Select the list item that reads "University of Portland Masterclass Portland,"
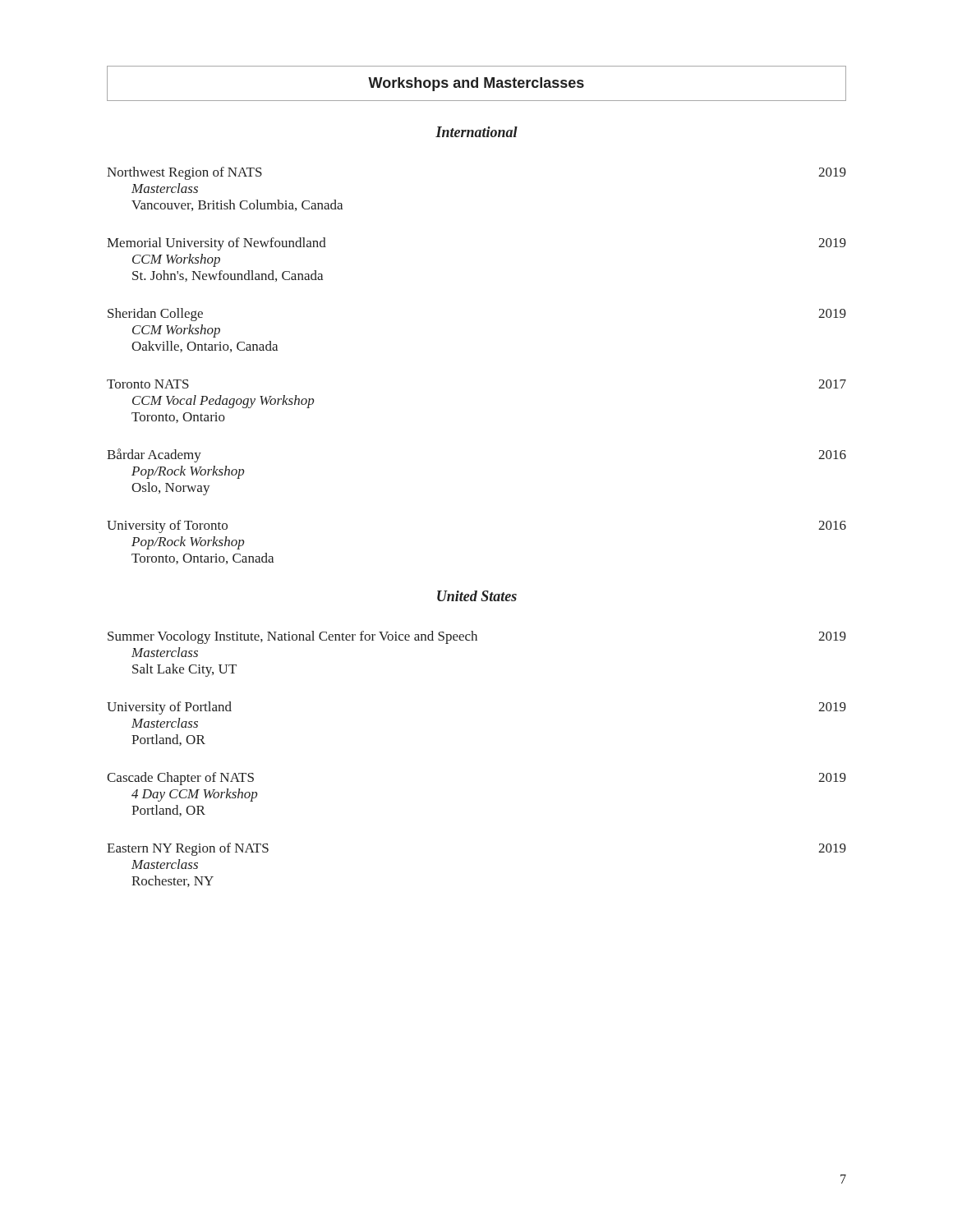 (171, 707)
